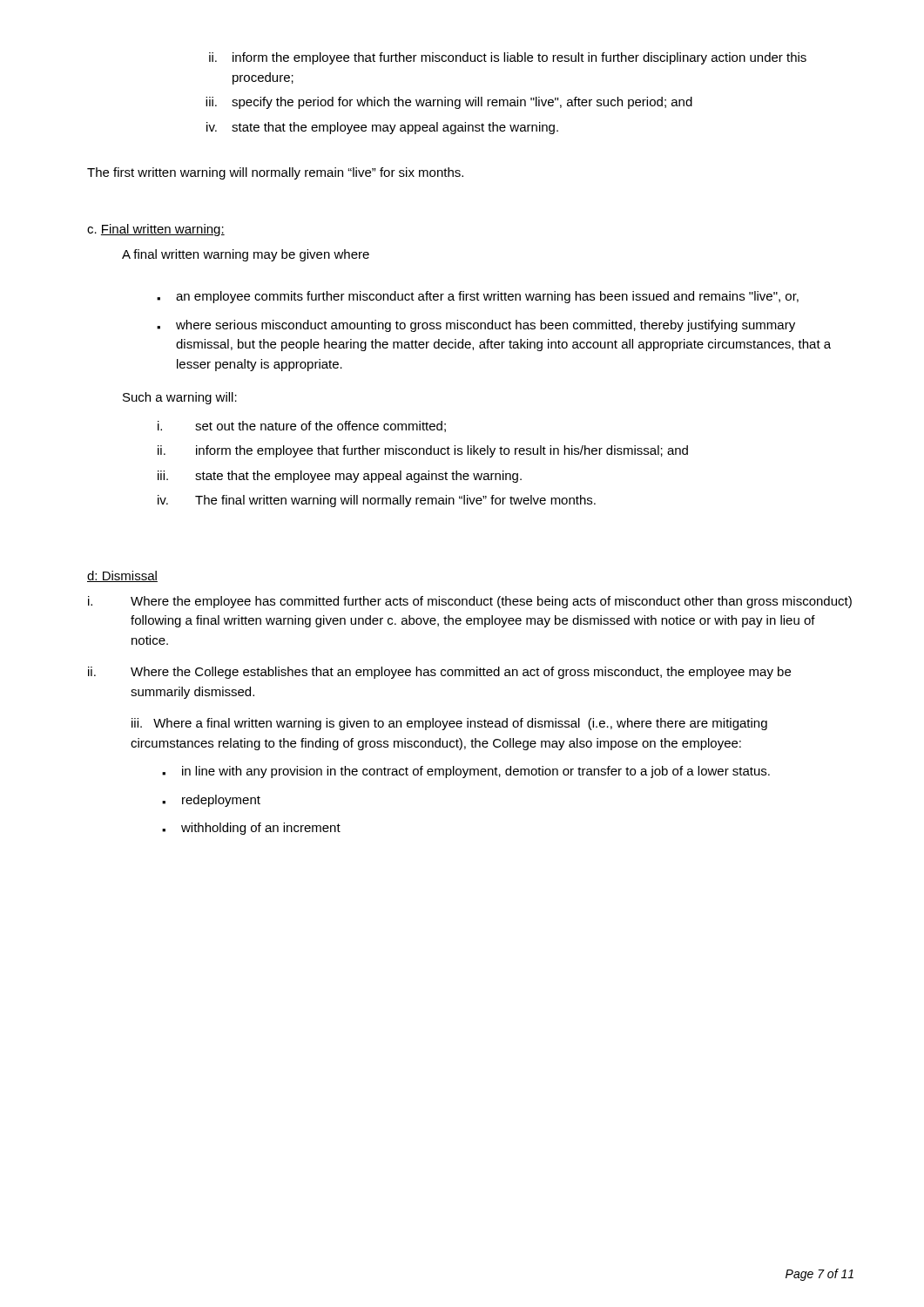This screenshot has height=1307, width=924.
Task: Find the list item with the text "iii. state that the employee may appeal against"
Action: [506, 475]
